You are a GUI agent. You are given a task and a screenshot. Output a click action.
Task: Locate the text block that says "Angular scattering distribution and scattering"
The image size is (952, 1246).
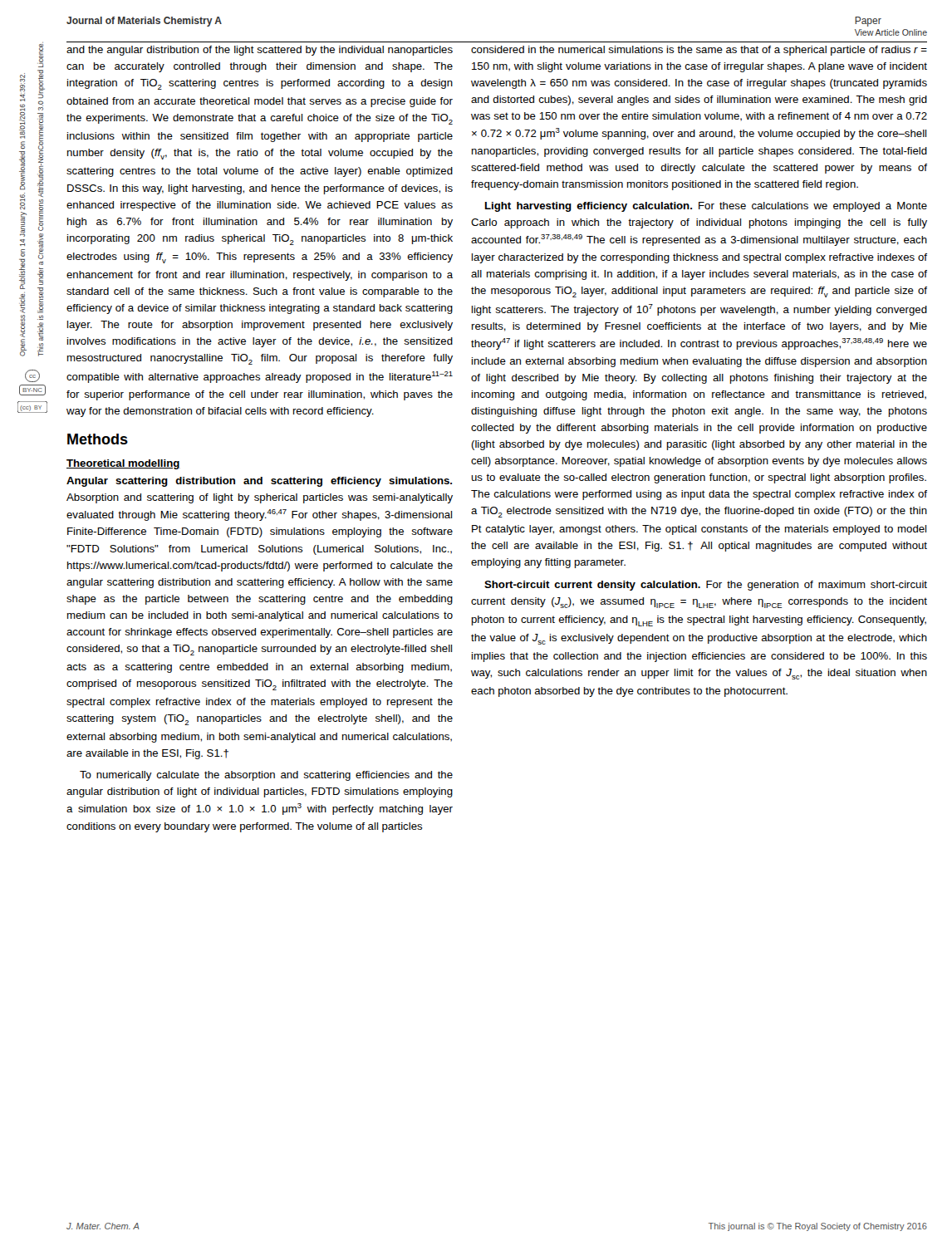[260, 654]
